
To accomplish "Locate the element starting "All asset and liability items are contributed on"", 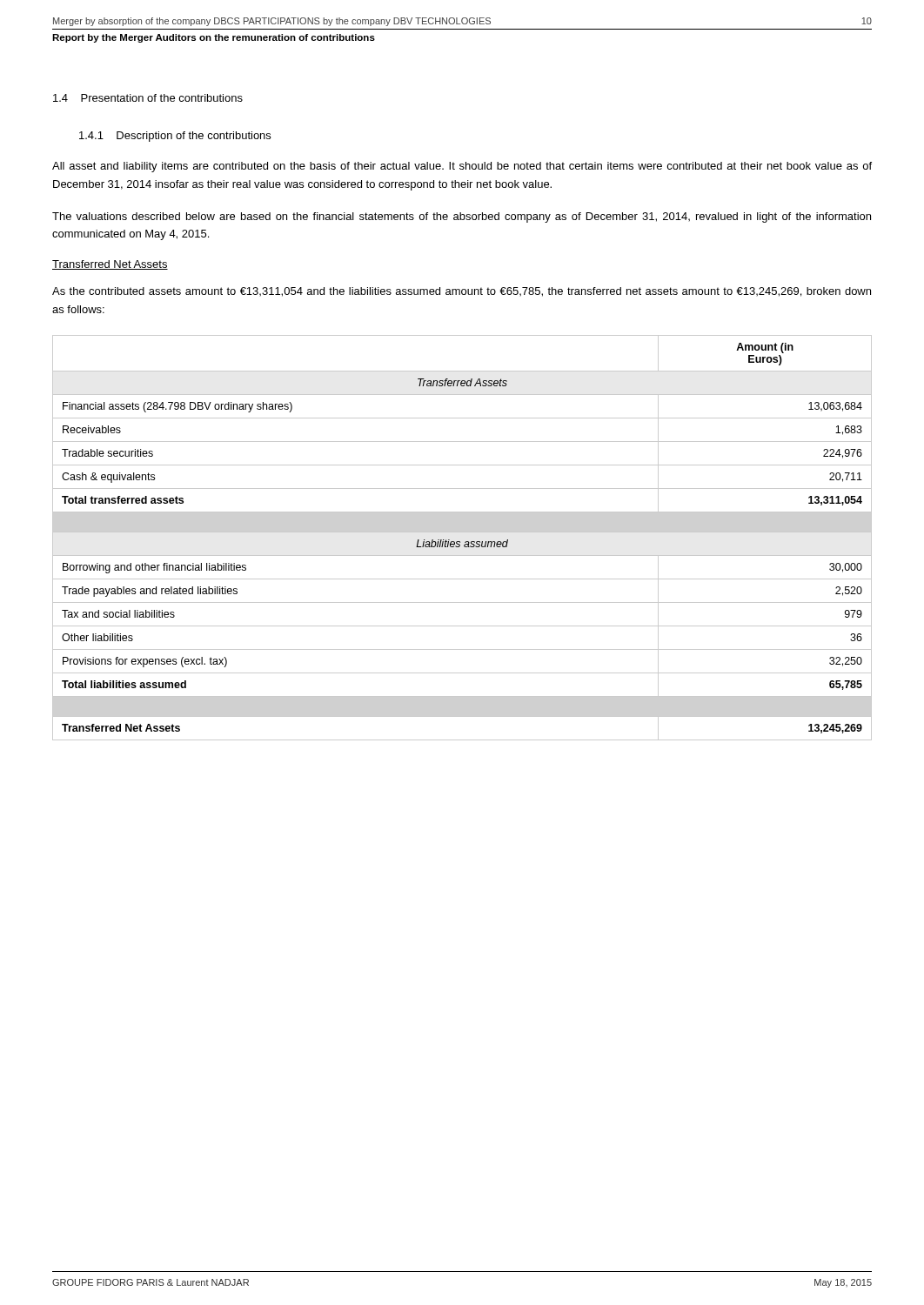I will click(x=462, y=175).
